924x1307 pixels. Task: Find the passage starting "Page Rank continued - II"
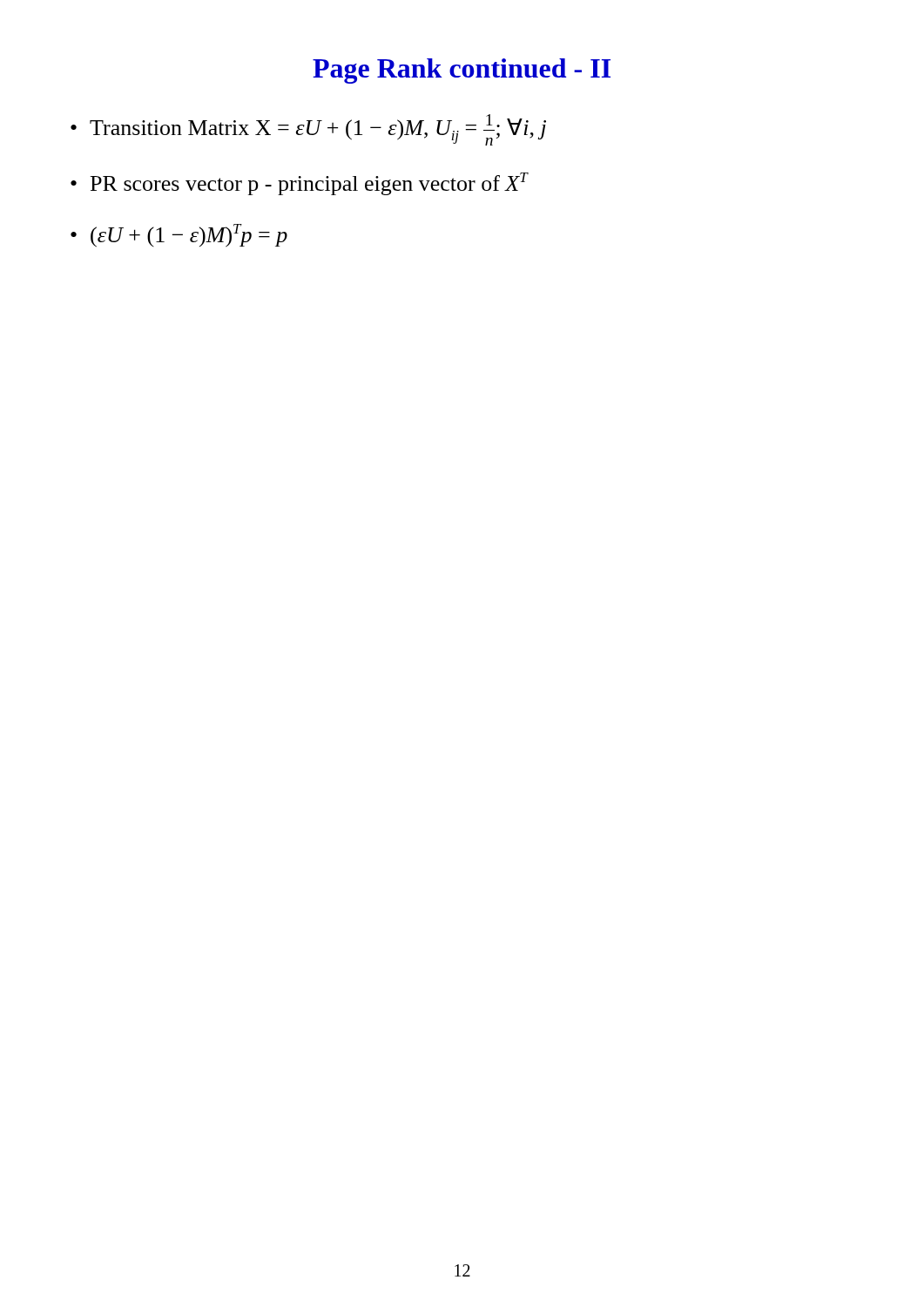tap(462, 68)
